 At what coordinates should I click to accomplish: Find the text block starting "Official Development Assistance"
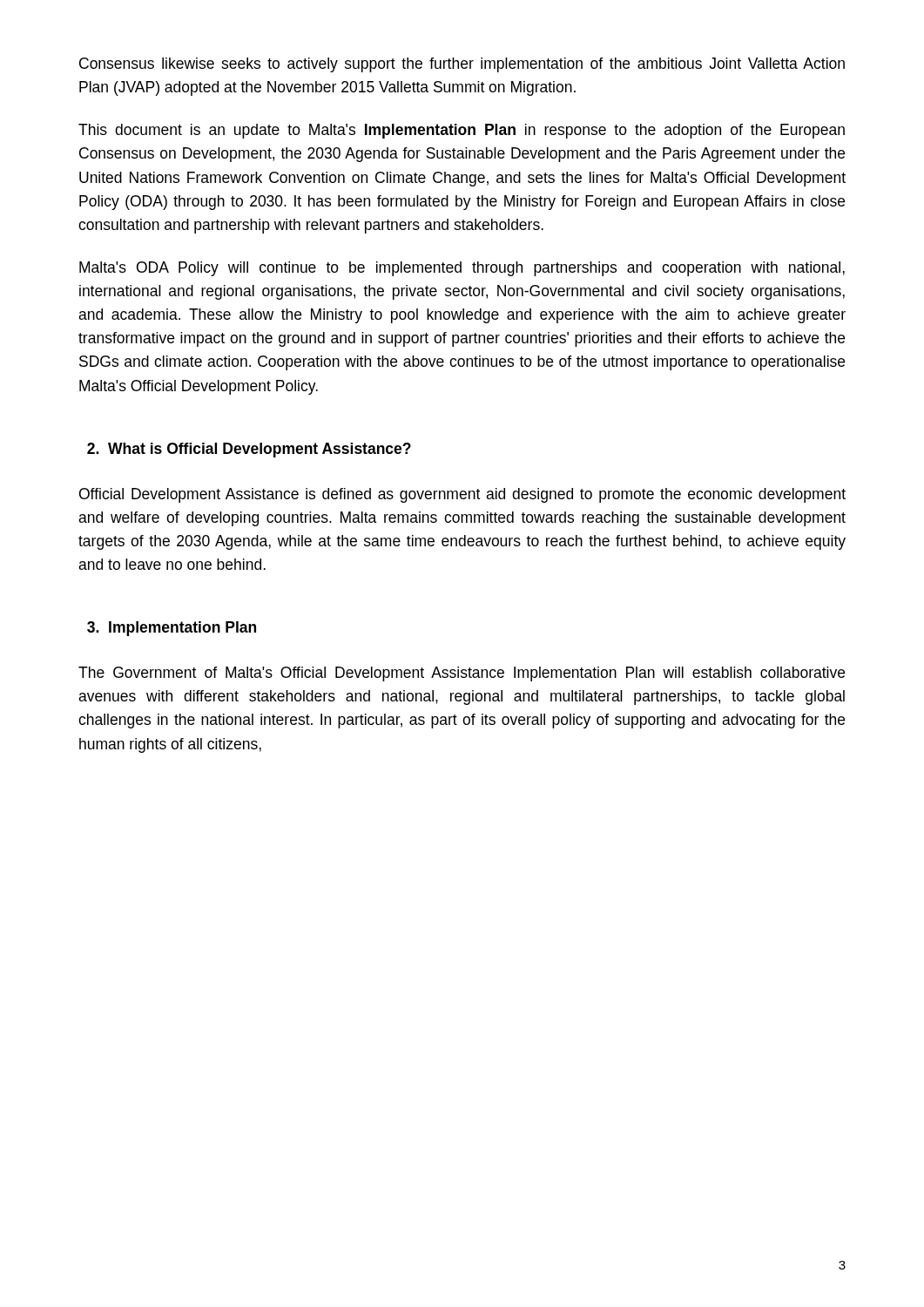pos(462,529)
